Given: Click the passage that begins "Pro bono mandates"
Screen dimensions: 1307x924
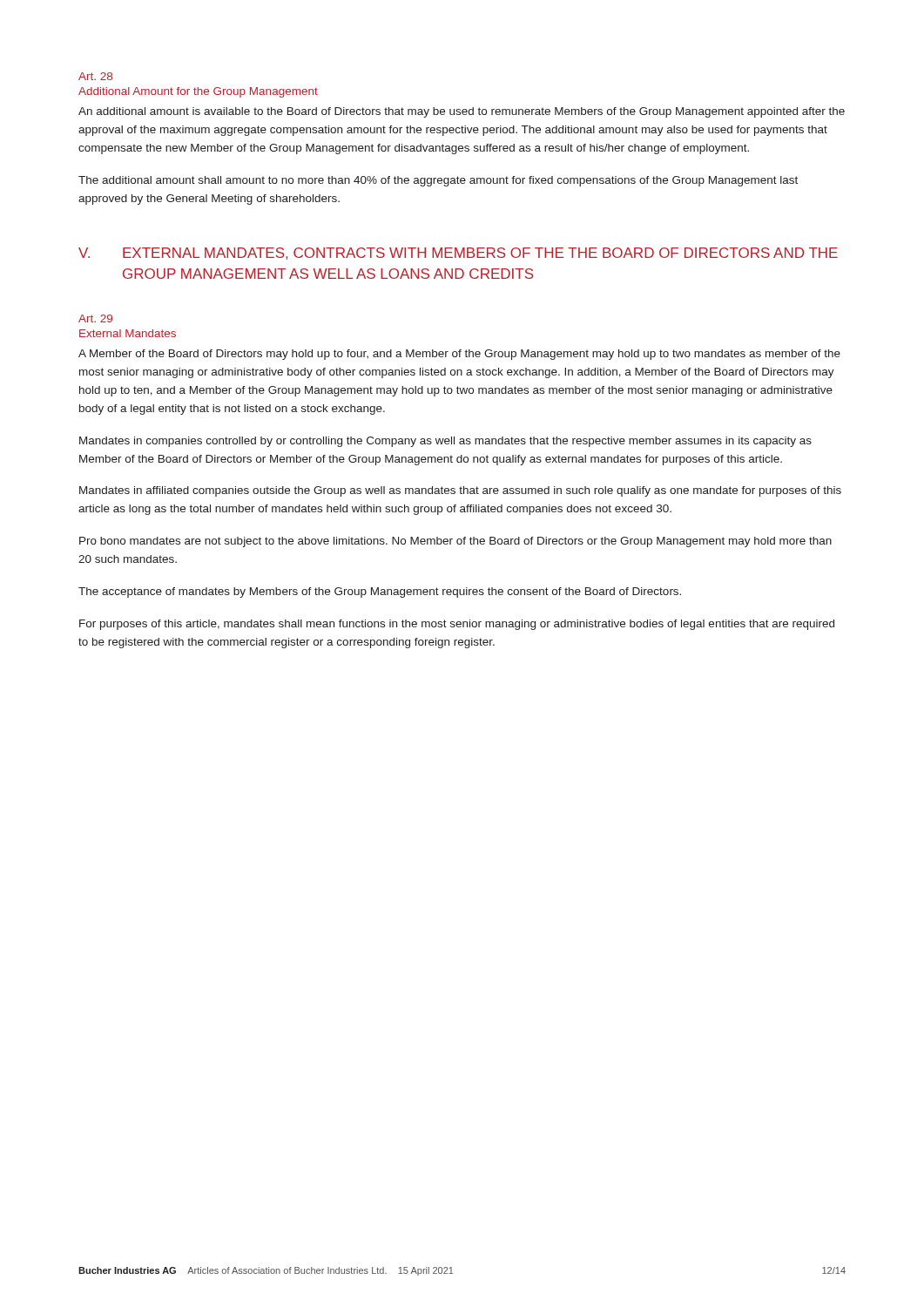Looking at the screenshot, I should 455,550.
